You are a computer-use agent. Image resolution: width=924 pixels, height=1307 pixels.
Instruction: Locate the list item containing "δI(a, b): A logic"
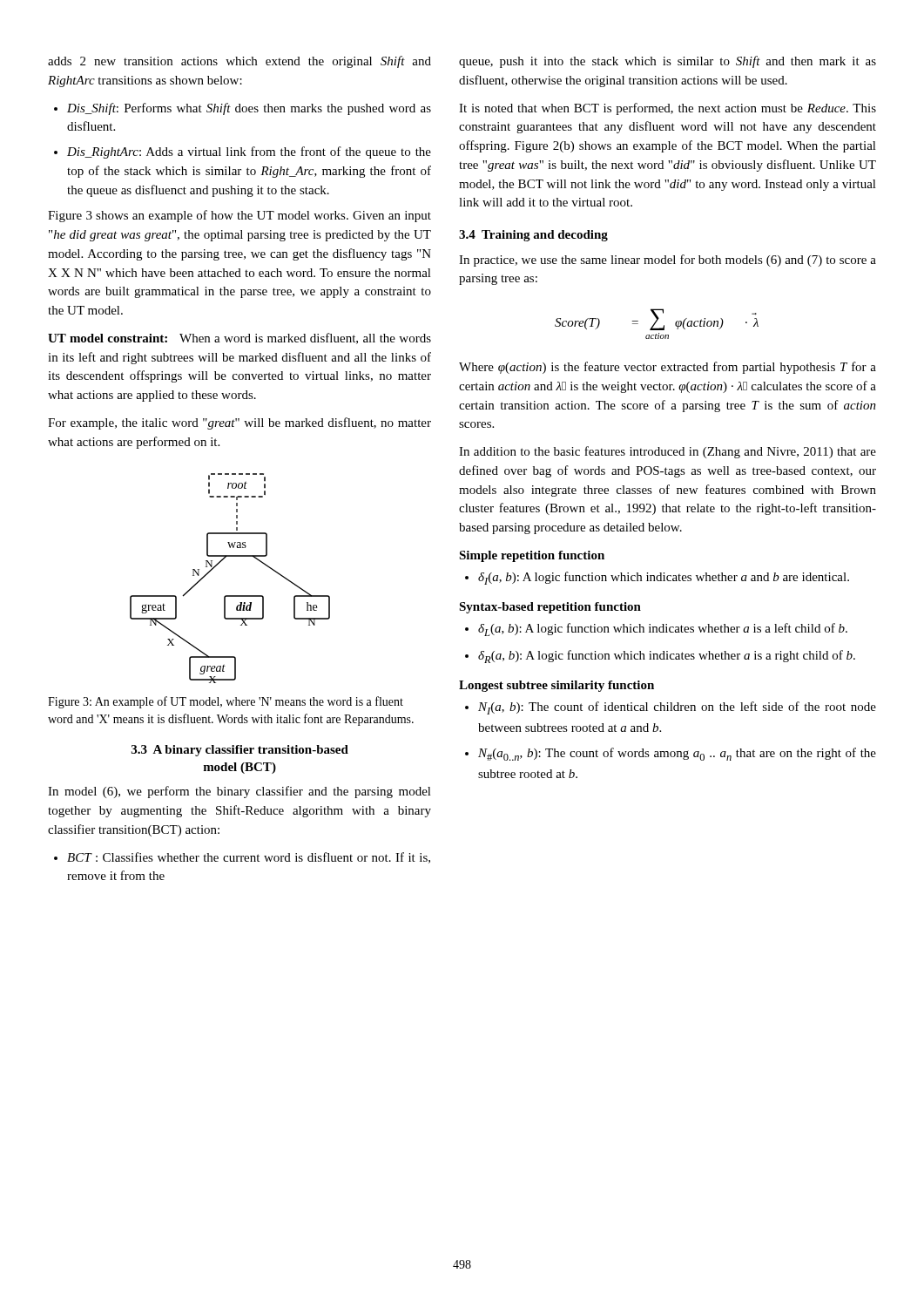click(664, 578)
